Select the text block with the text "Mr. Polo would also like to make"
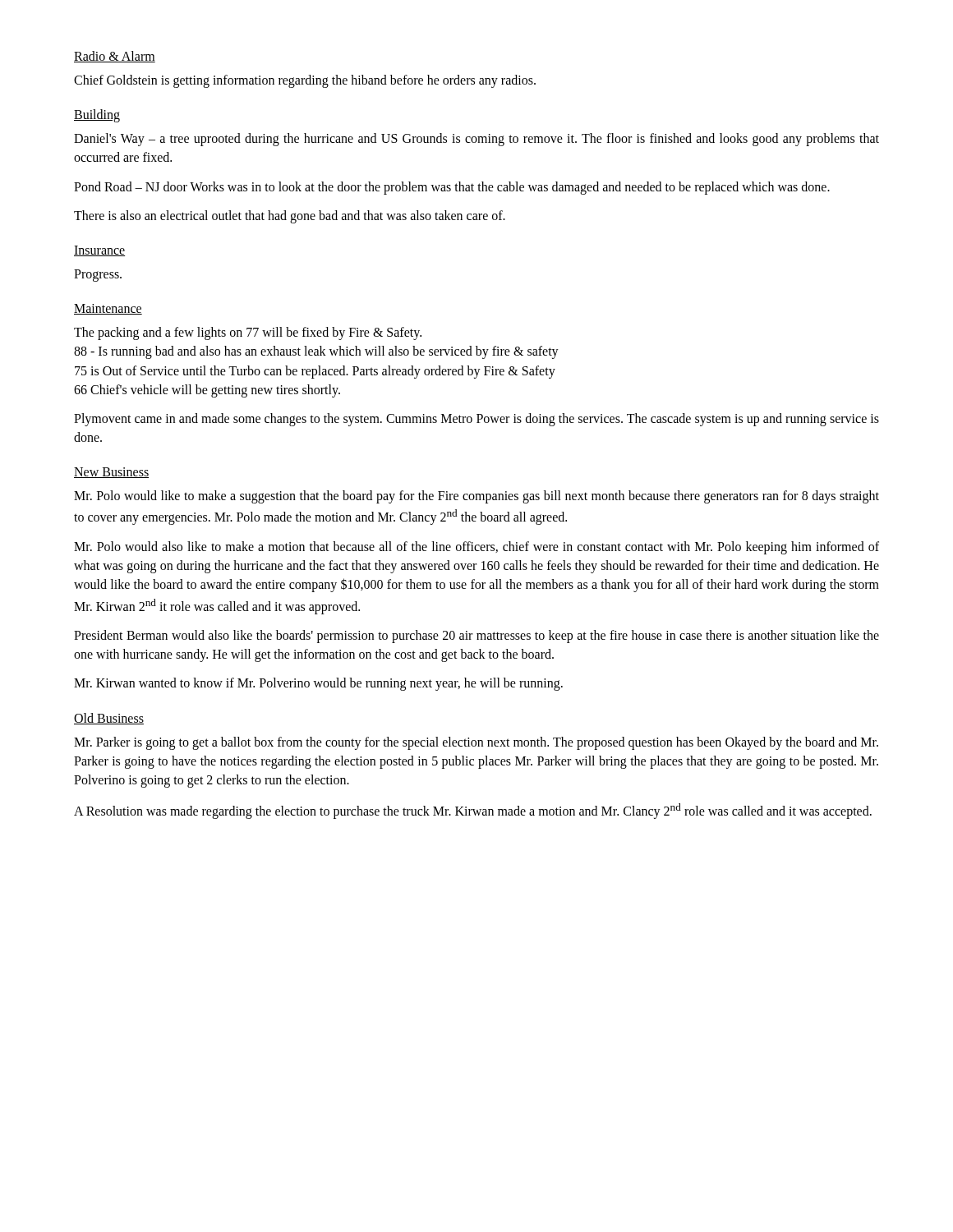The height and width of the screenshot is (1232, 953). pos(476,577)
